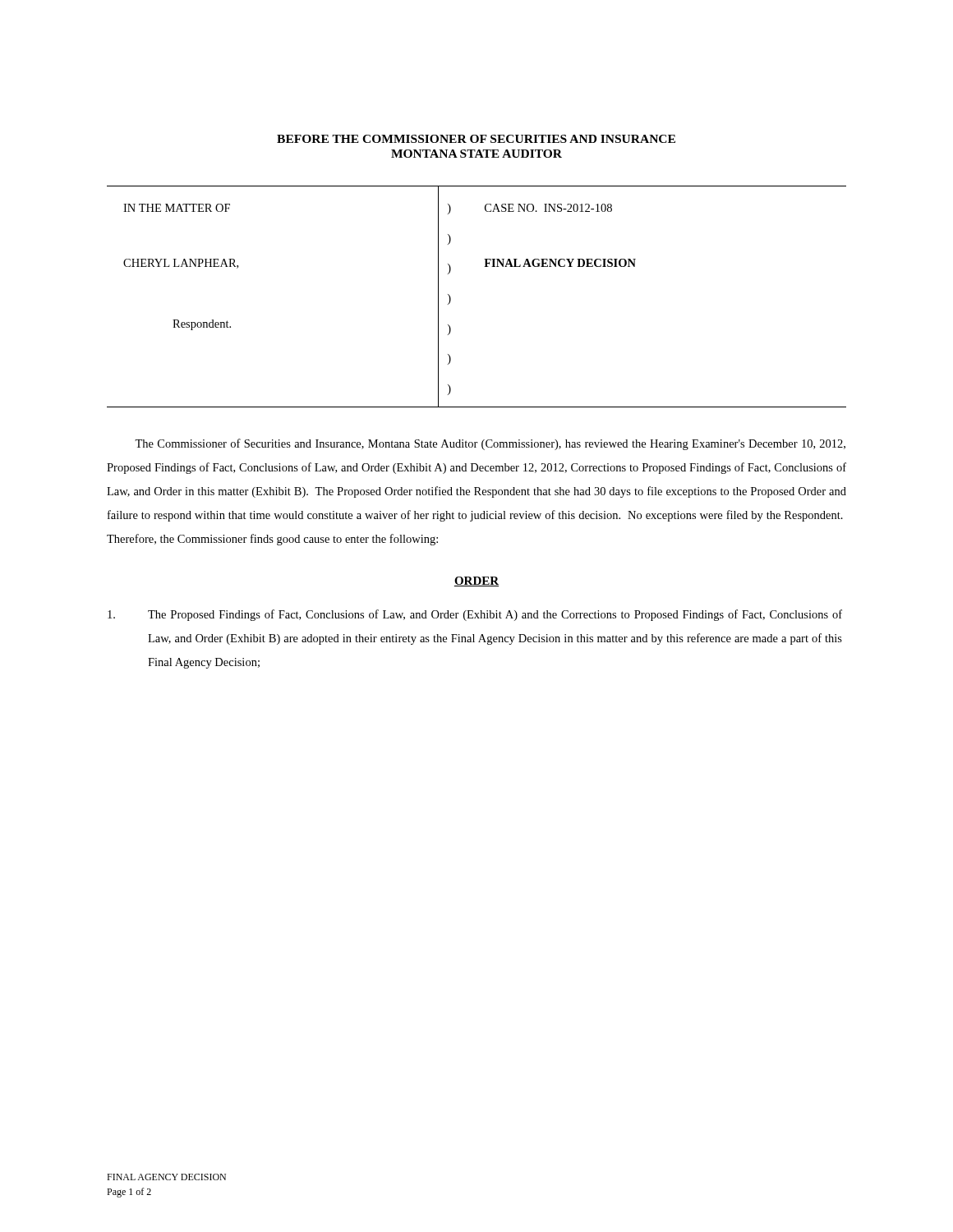Locate the table with the text "FINAL AGENCY DECISION"
The height and width of the screenshot is (1232, 953).
(476, 297)
